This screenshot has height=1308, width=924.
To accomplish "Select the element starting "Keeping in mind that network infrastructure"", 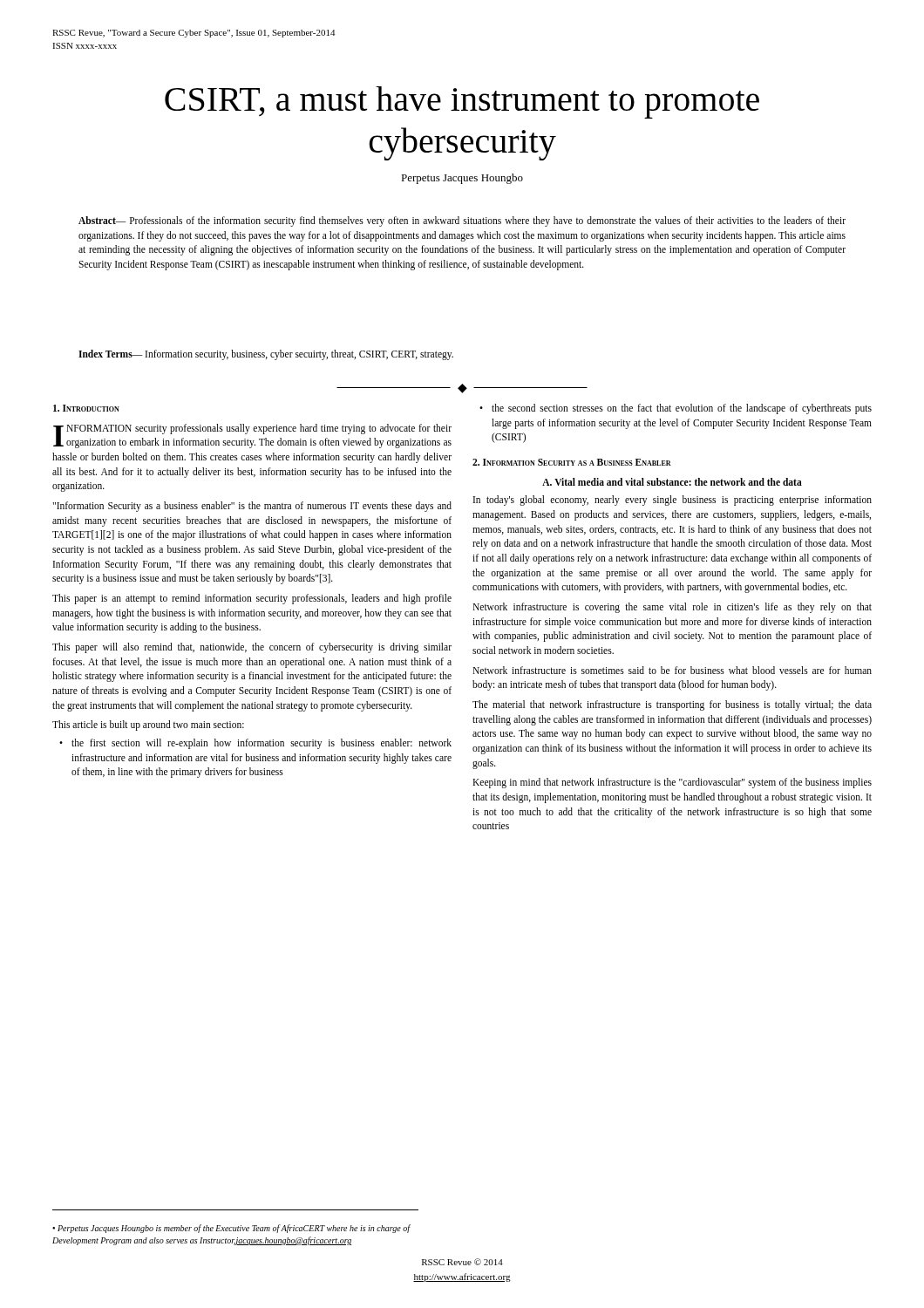I will point(672,804).
